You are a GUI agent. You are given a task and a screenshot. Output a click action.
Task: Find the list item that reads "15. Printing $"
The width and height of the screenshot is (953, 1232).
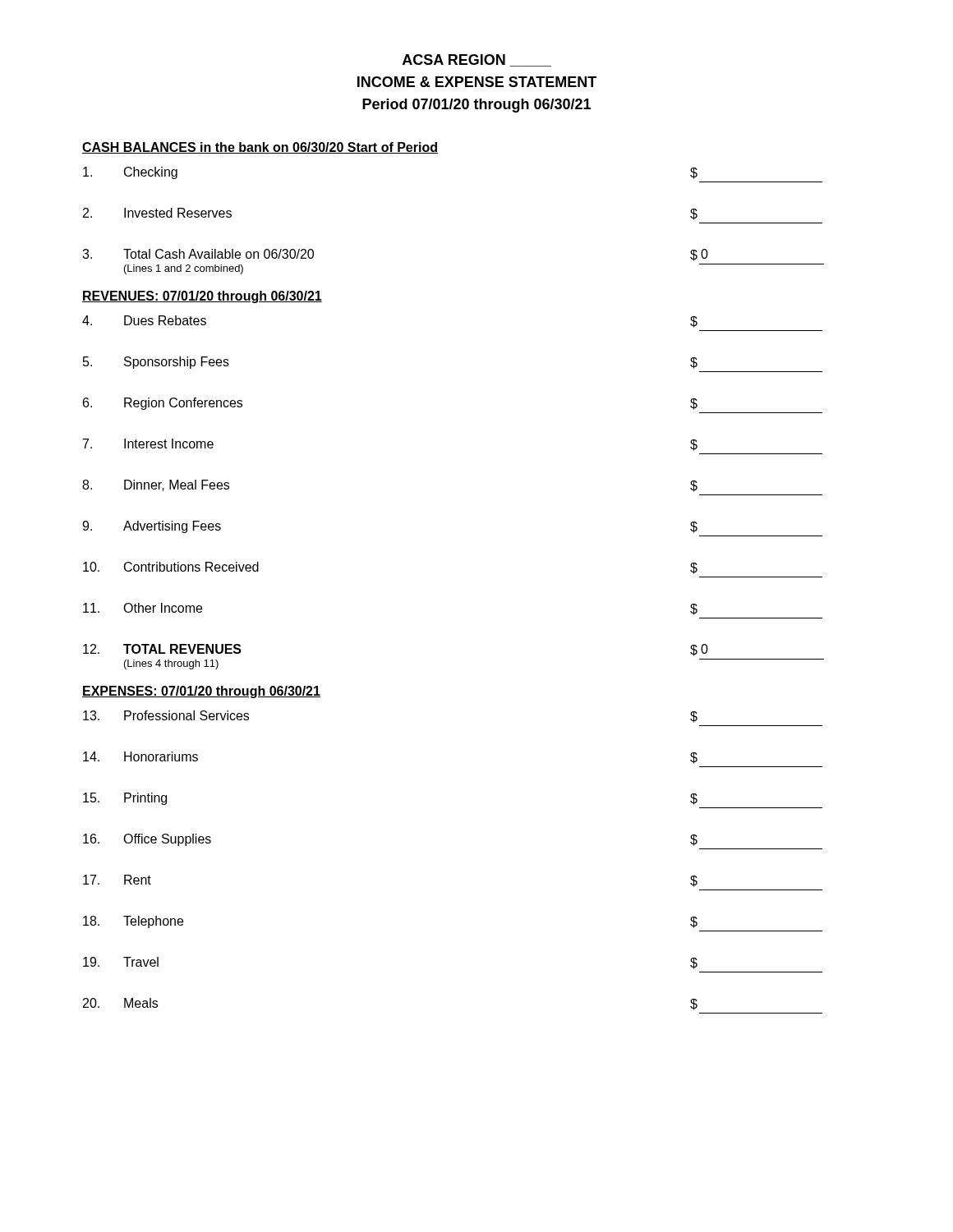coord(145,799)
